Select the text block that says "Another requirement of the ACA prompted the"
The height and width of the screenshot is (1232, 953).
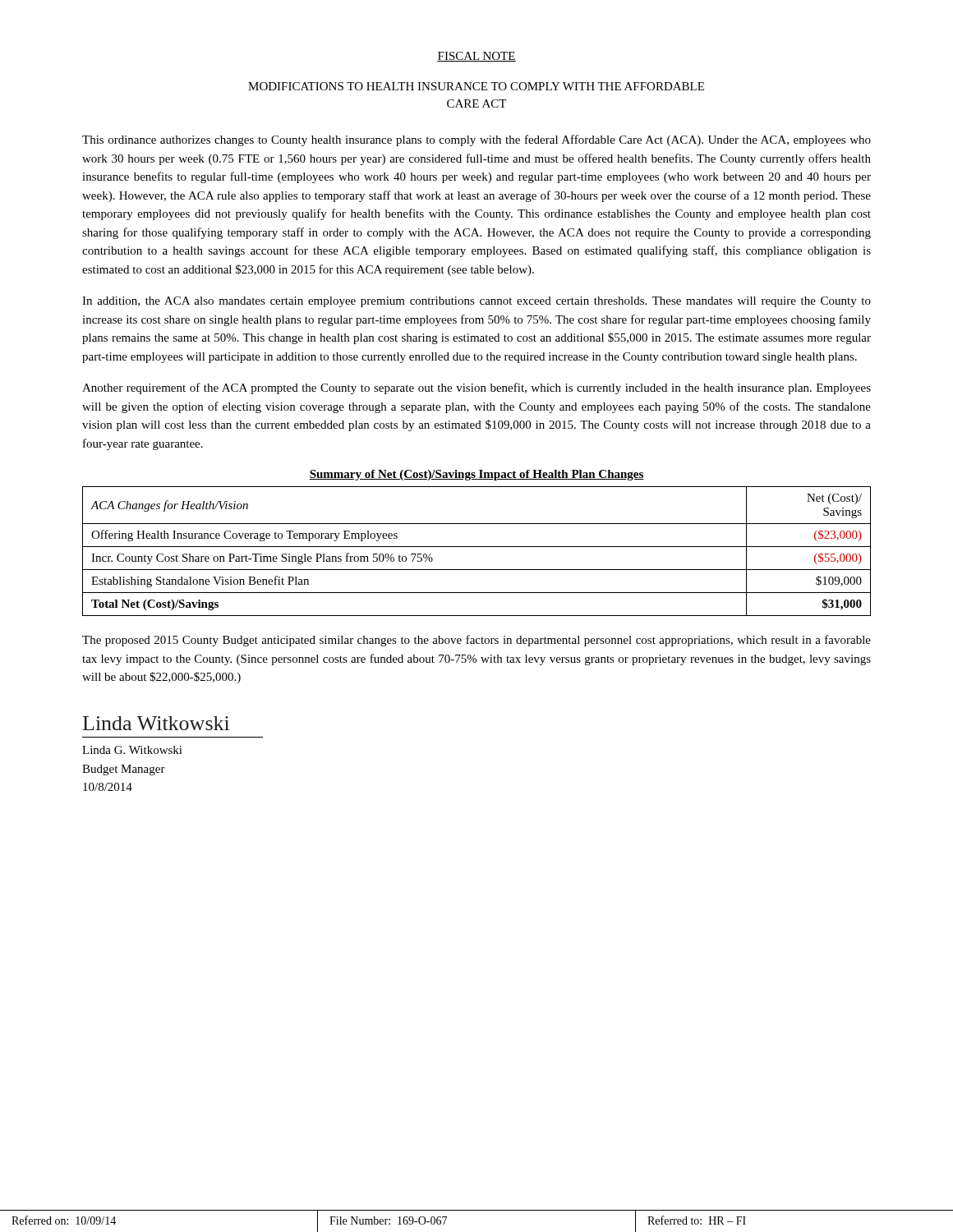tap(476, 415)
